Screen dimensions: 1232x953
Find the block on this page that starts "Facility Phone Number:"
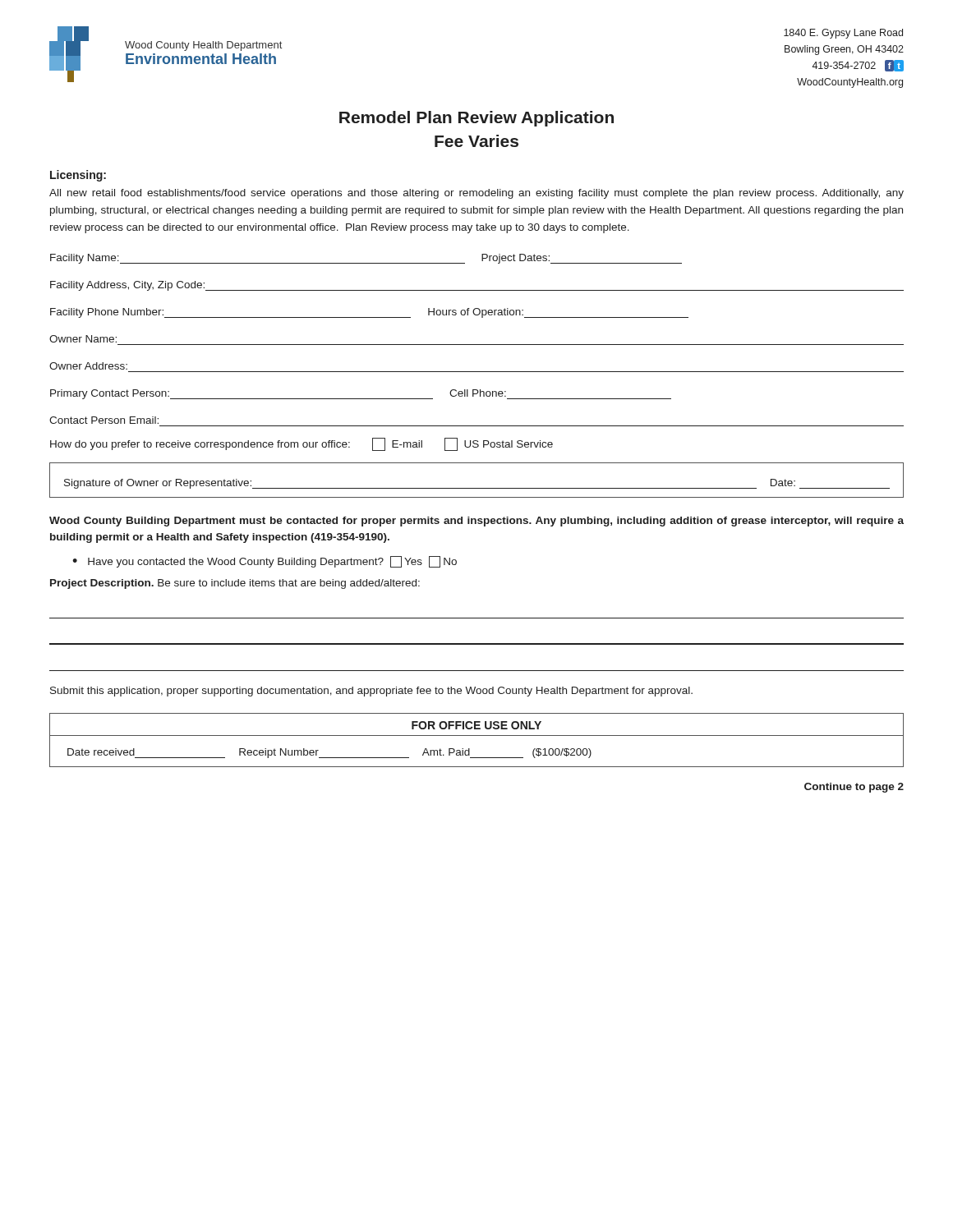pyautogui.click(x=369, y=310)
